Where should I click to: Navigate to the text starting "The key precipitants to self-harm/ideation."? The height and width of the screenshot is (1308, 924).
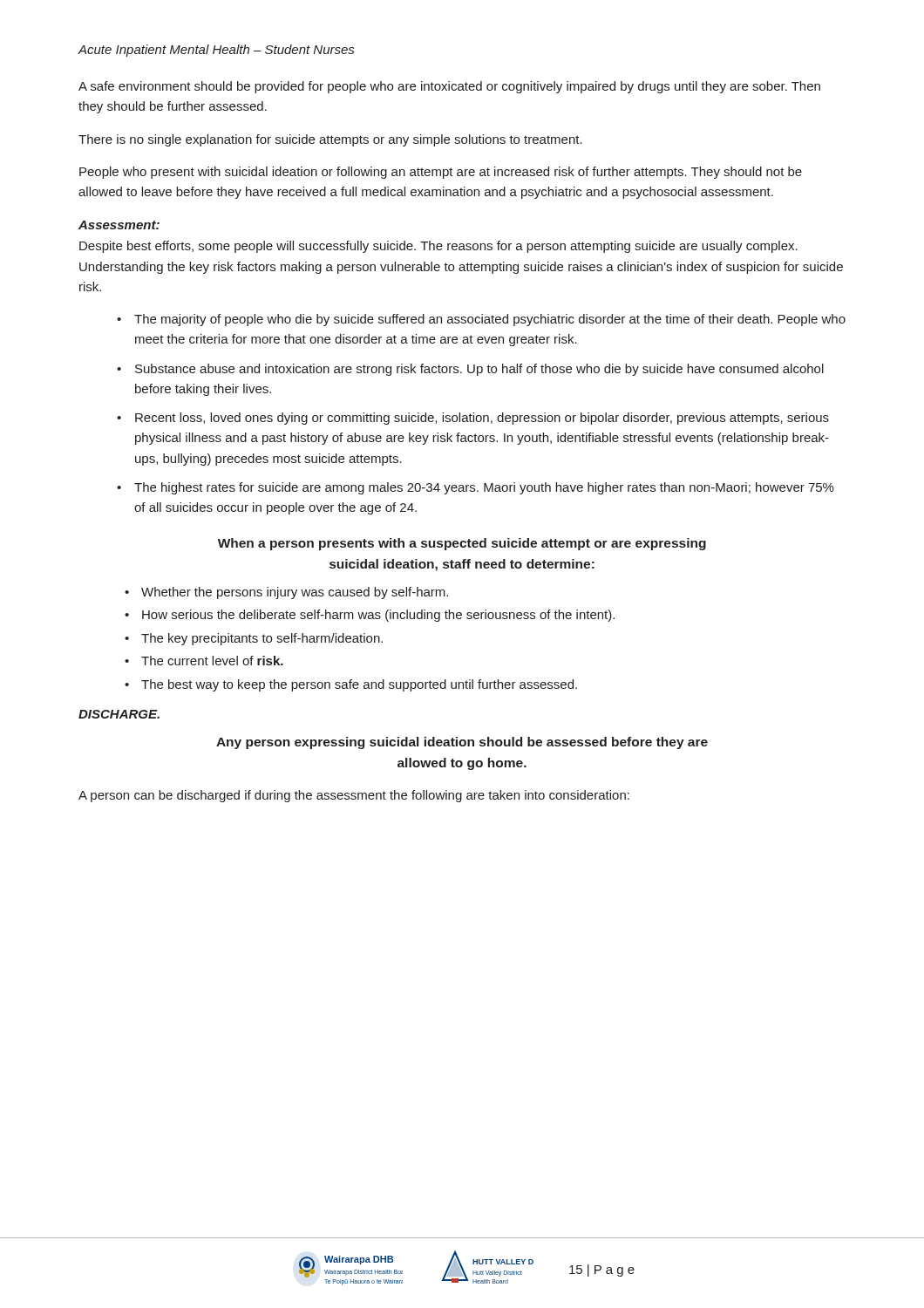pyautogui.click(x=263, y=638)
